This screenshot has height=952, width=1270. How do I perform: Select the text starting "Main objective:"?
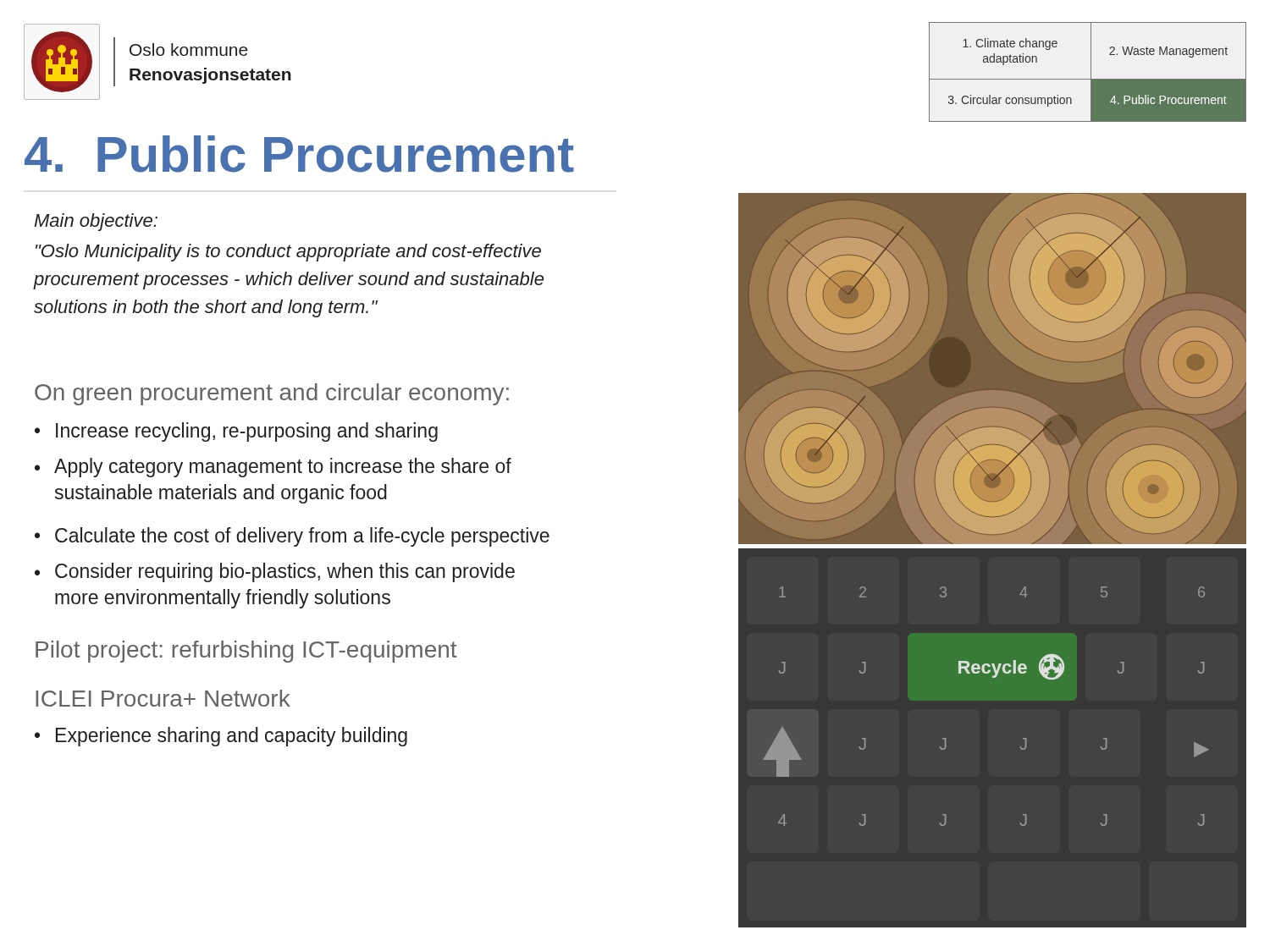[x=96, y=220]
